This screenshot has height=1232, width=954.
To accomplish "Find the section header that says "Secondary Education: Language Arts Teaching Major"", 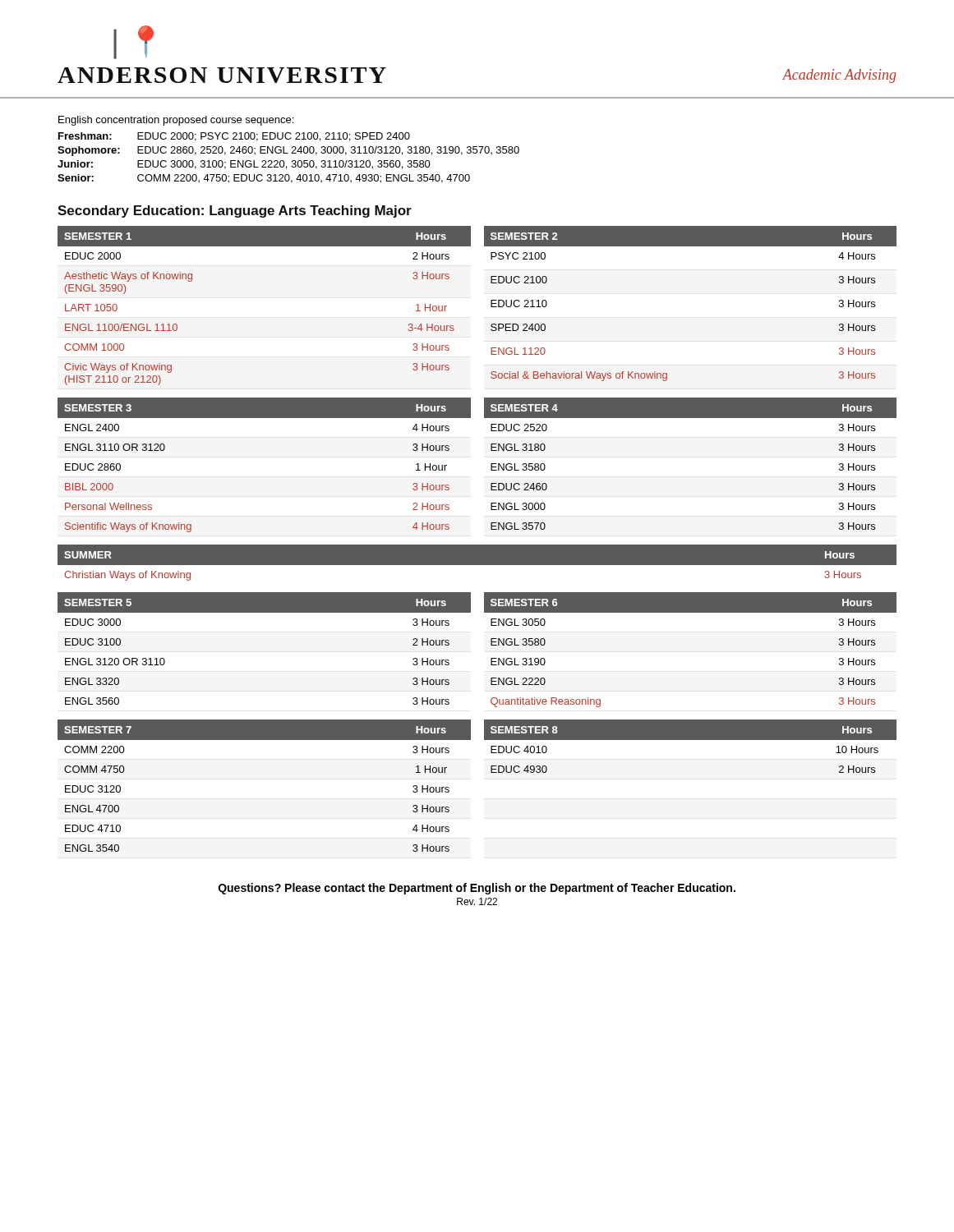I will [234, 211].
